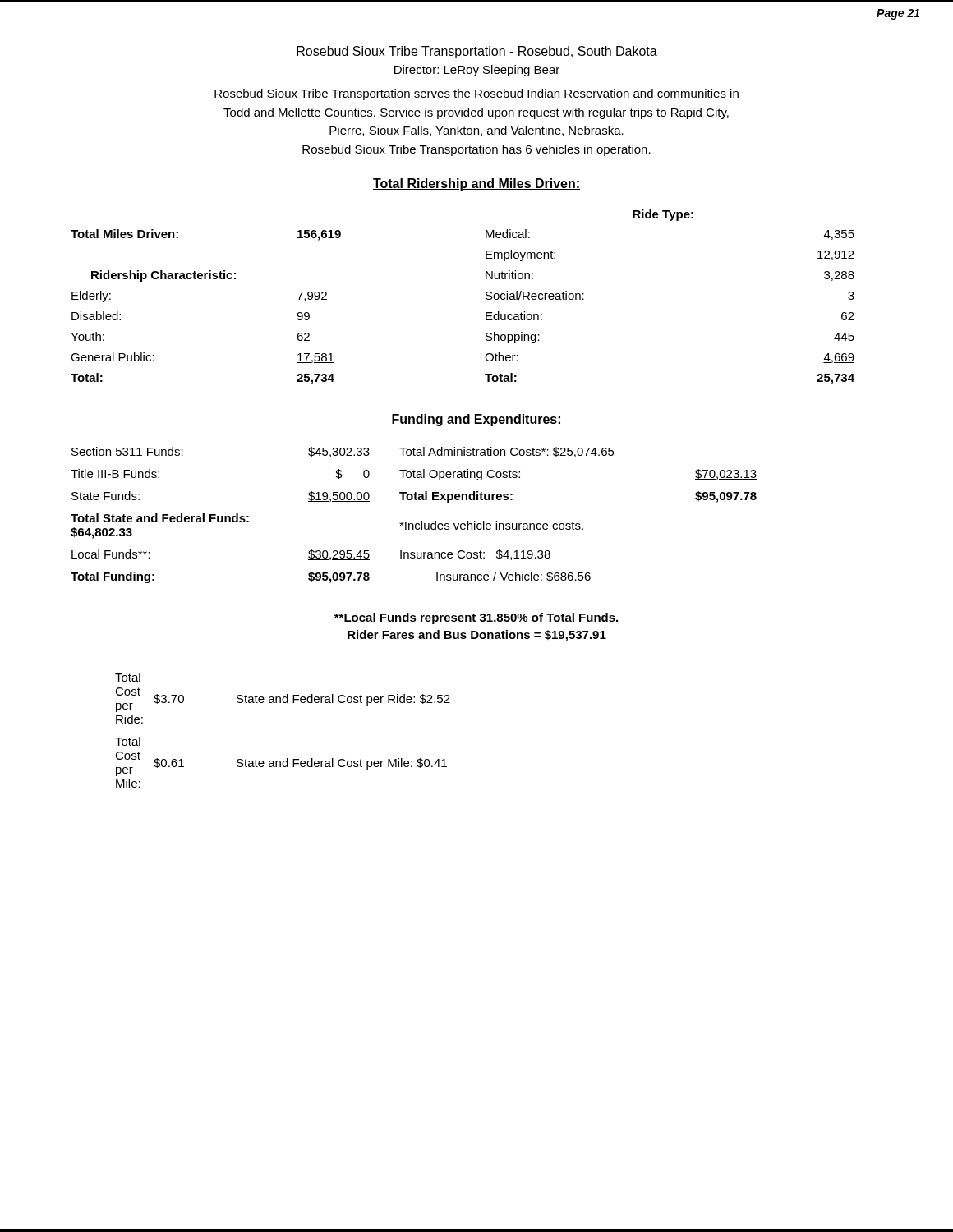
Task: Select the section header with the text "Total Ridership and Miles"
Action: click(x=476, y=184)
